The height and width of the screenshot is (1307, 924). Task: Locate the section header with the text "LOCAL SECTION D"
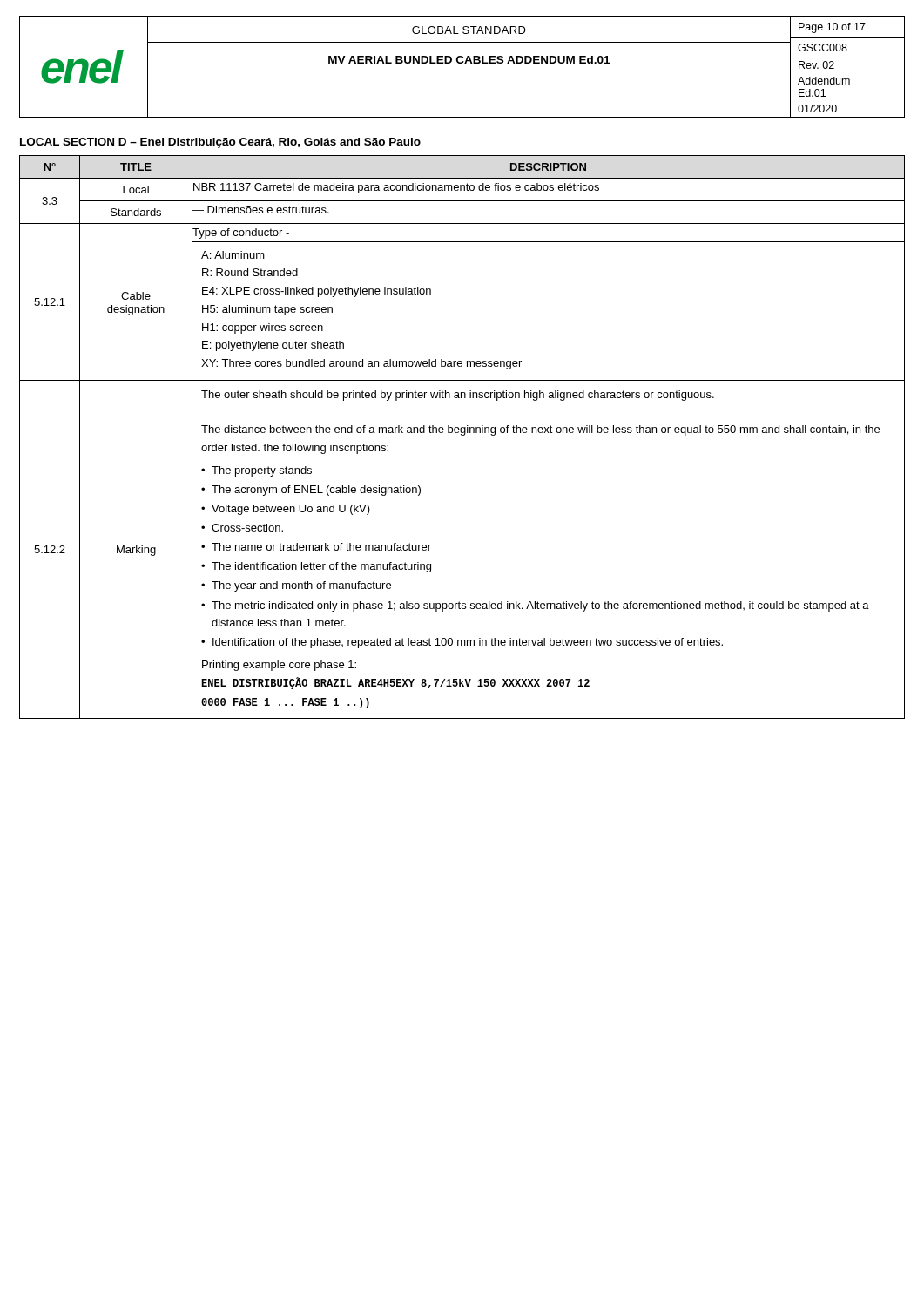[220, 142]
